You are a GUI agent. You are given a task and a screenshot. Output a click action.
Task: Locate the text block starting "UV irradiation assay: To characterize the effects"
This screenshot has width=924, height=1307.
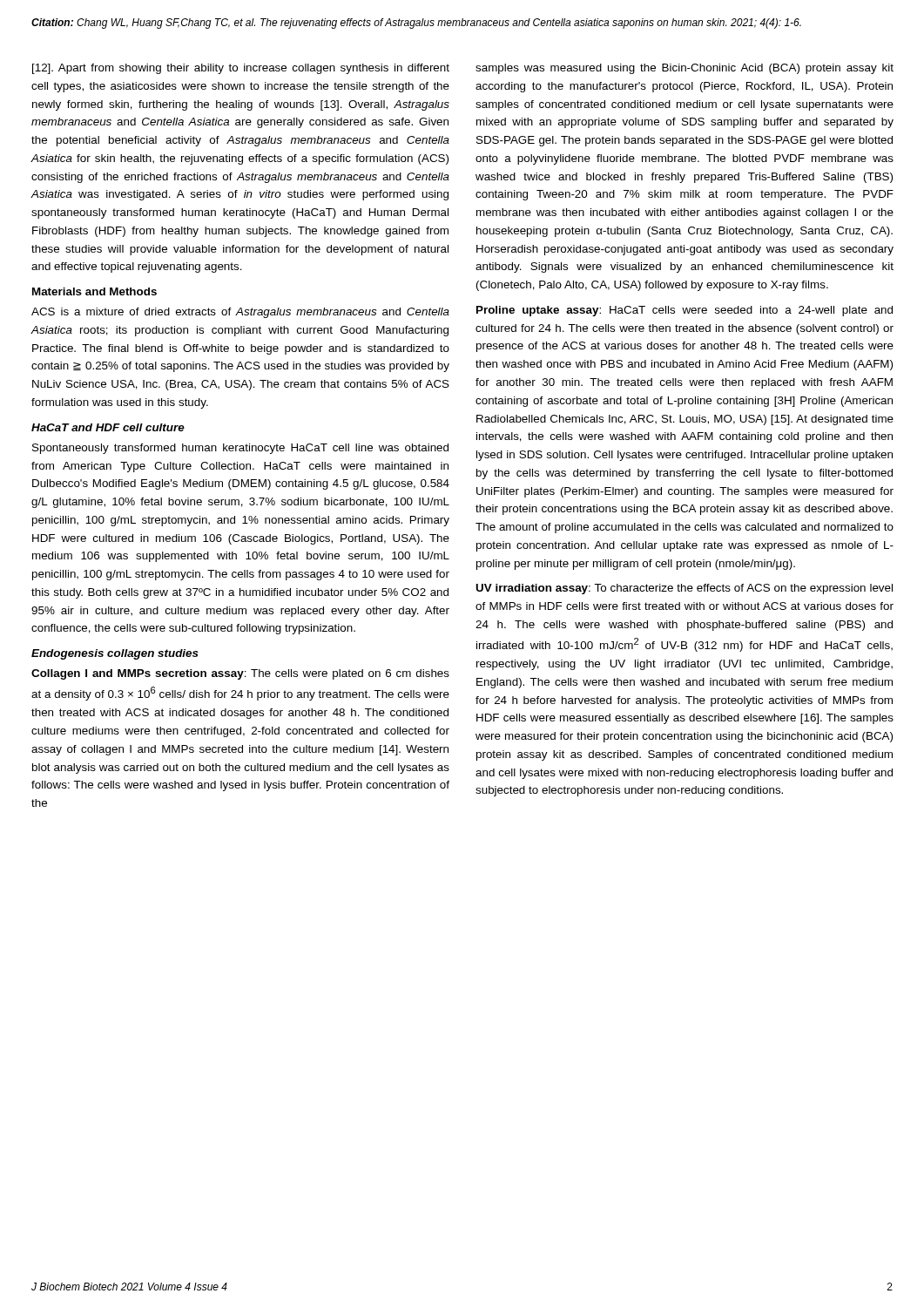684,690
